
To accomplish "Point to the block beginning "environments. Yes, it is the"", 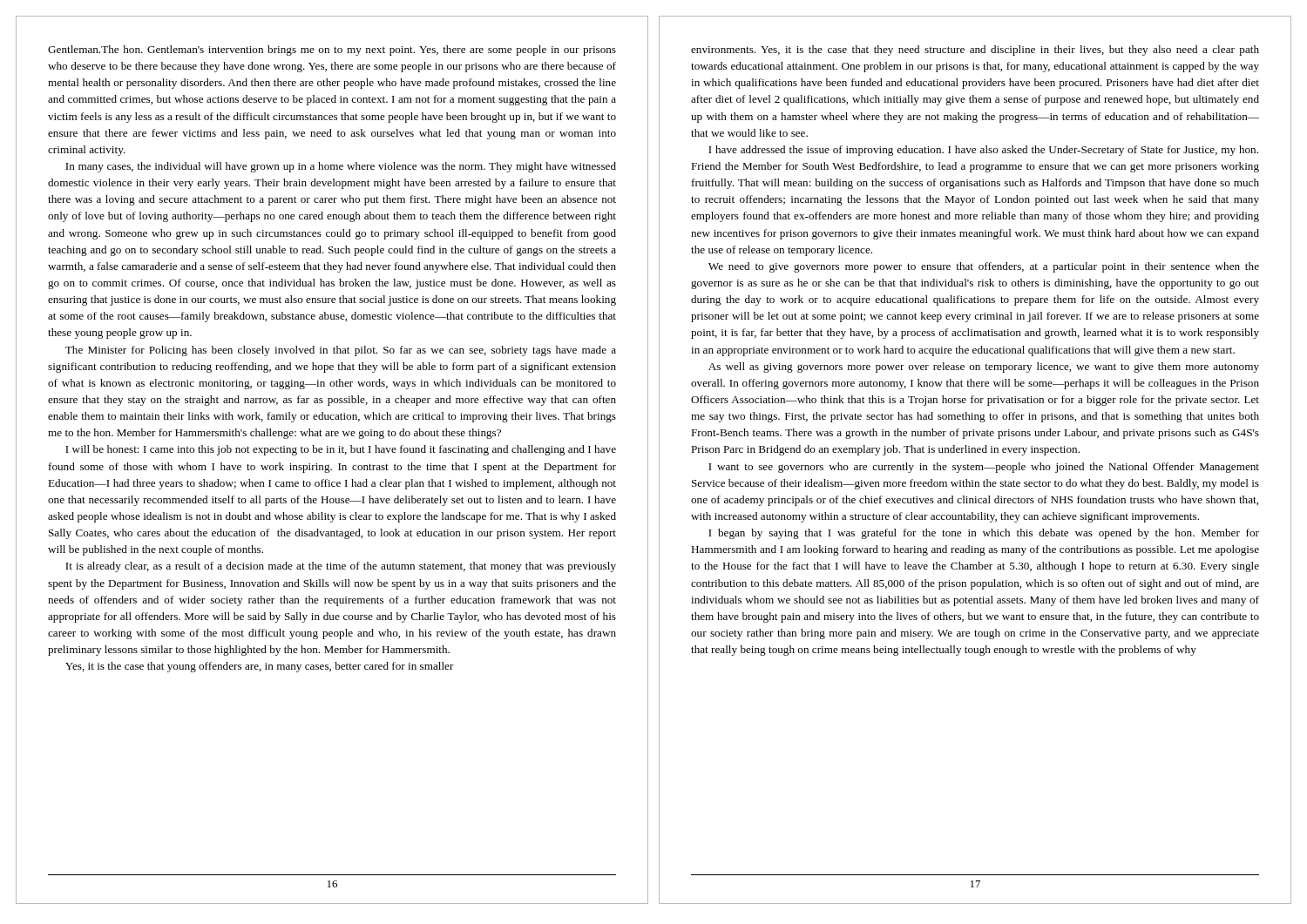I will click(975, 349).
